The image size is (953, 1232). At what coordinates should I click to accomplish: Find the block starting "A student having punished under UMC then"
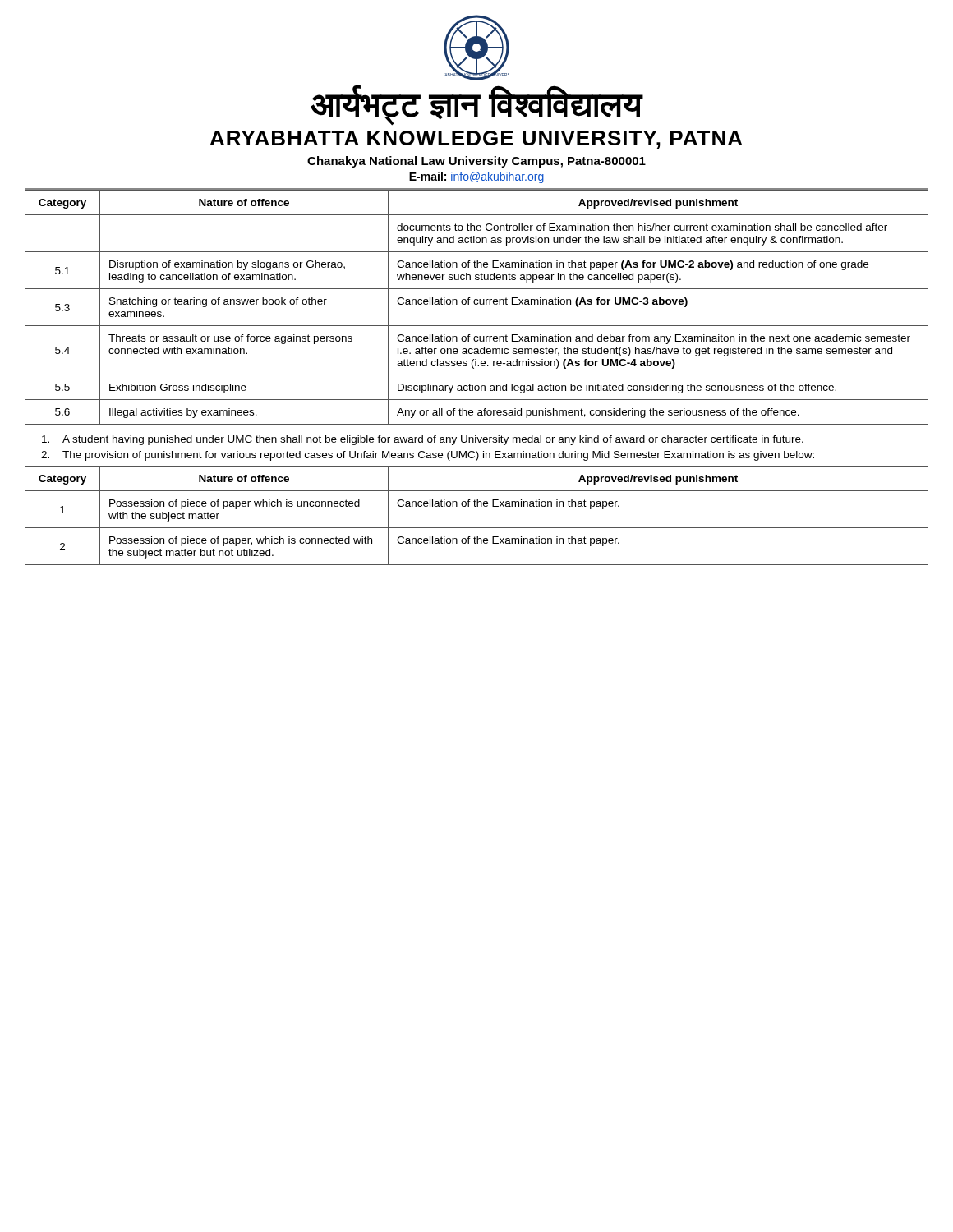click(423, 439)
